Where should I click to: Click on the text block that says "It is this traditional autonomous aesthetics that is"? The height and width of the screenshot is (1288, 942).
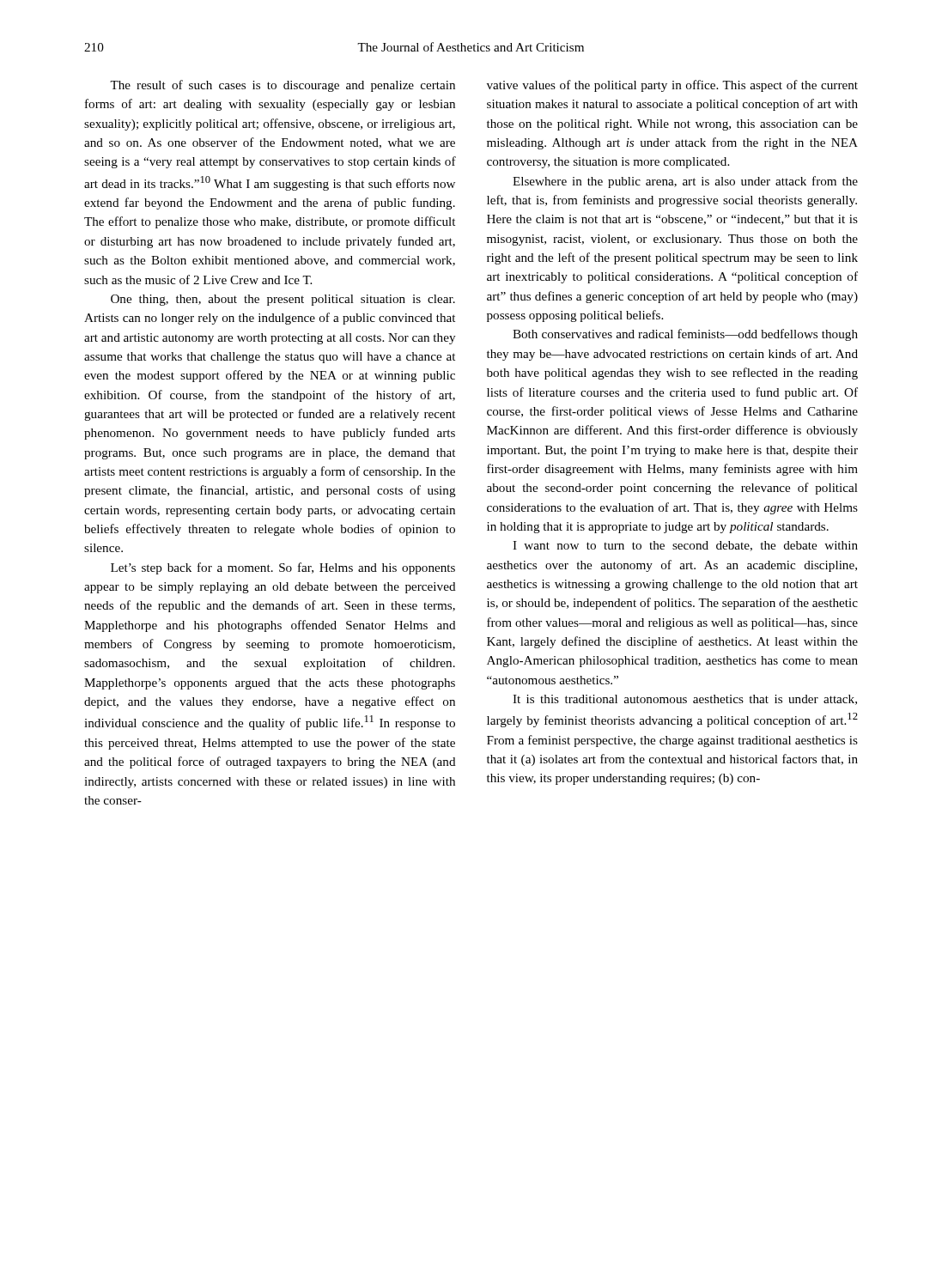pos(672,739)
